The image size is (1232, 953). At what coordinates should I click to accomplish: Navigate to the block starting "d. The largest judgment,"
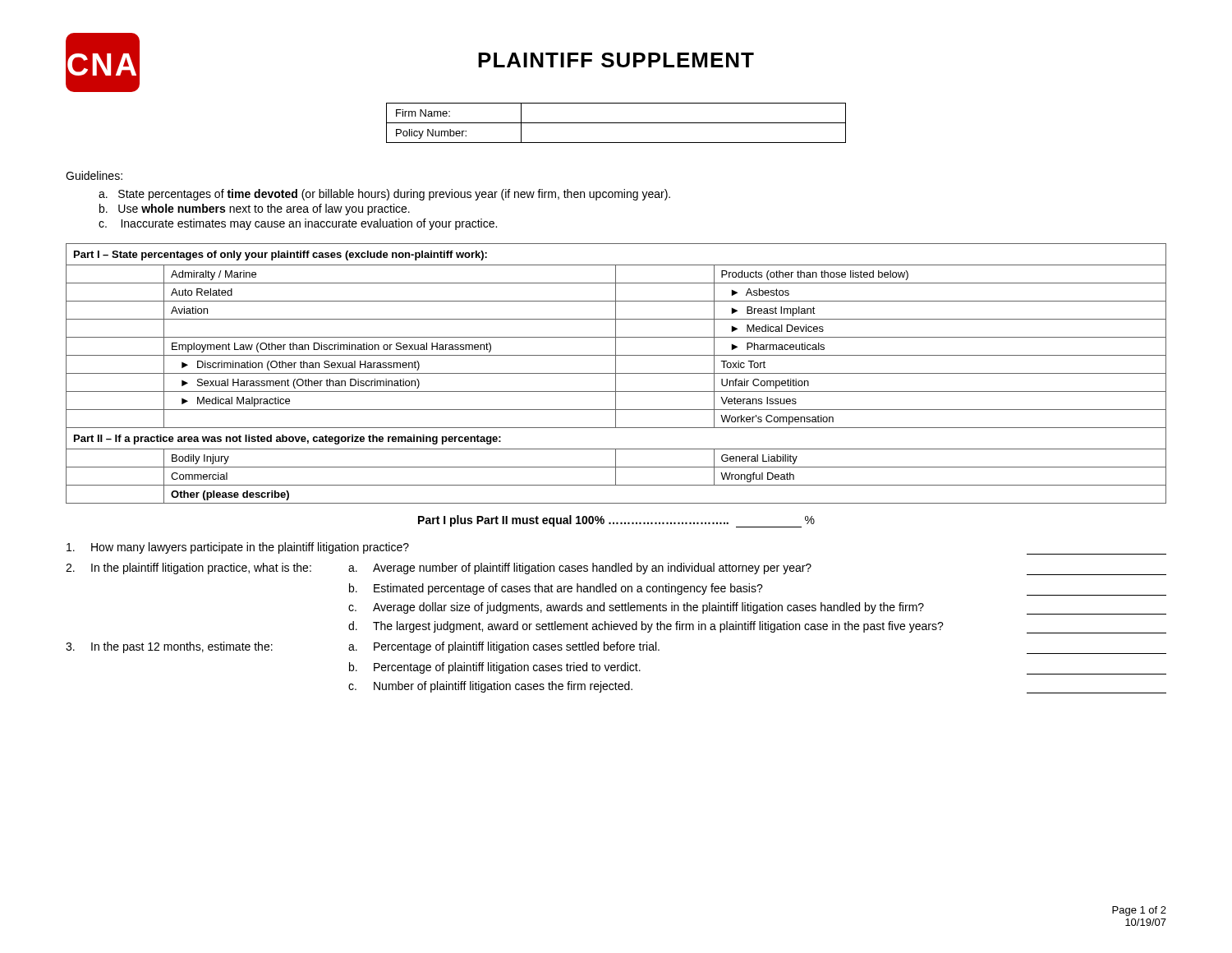point(616,626)
